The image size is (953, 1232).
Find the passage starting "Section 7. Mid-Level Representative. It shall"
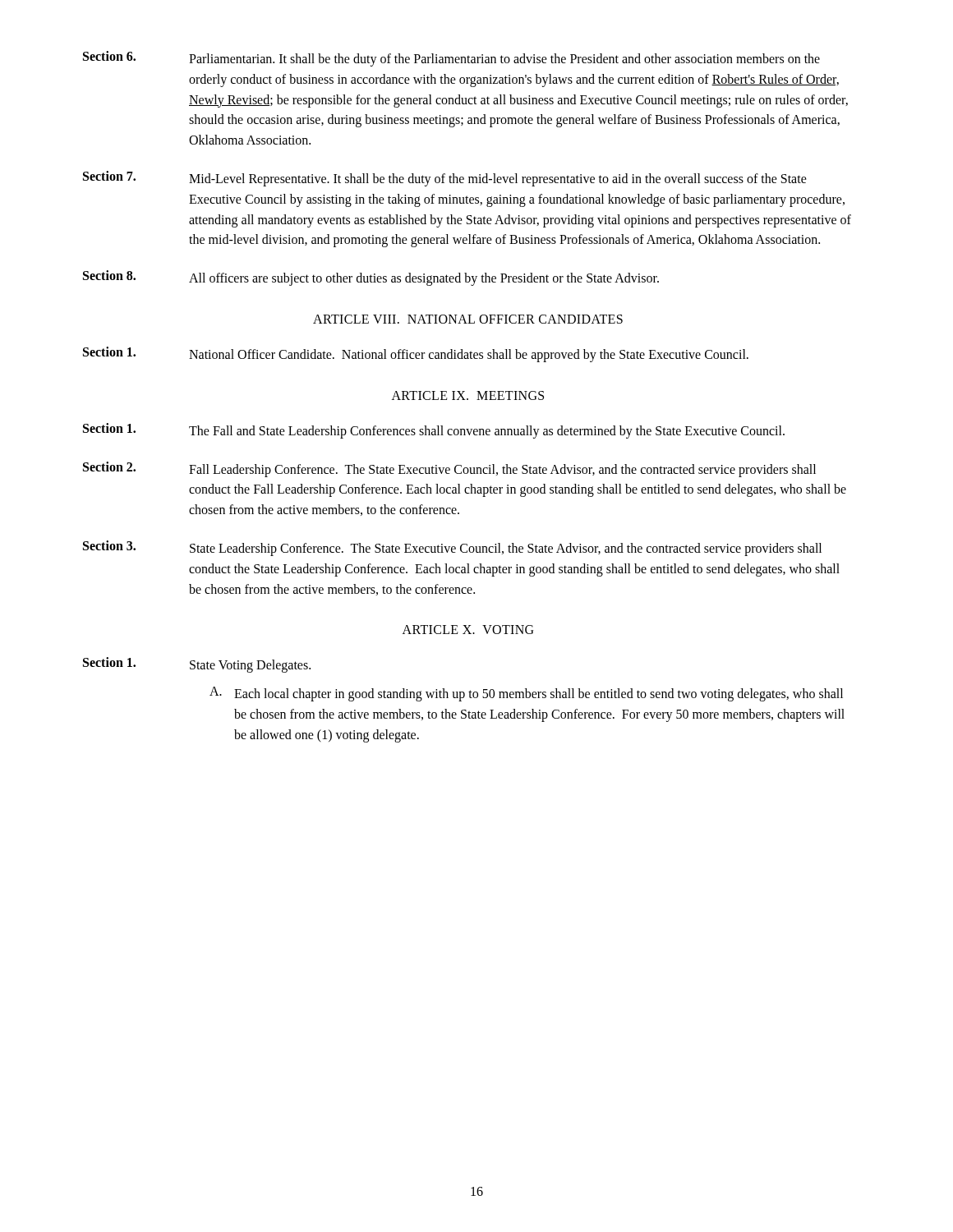coord(468,210)
